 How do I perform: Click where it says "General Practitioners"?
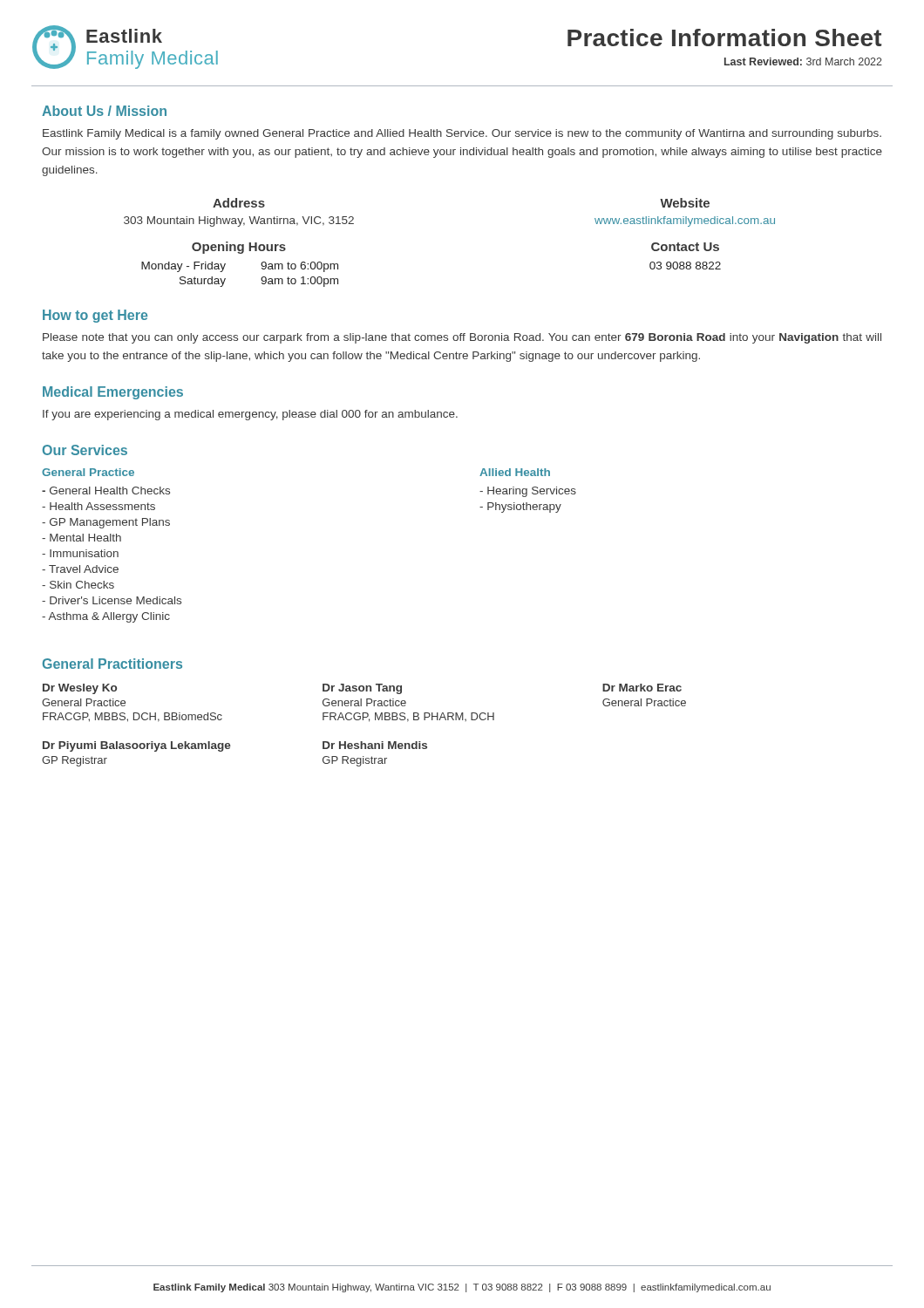pyautogui.click(x=112, y=664)
